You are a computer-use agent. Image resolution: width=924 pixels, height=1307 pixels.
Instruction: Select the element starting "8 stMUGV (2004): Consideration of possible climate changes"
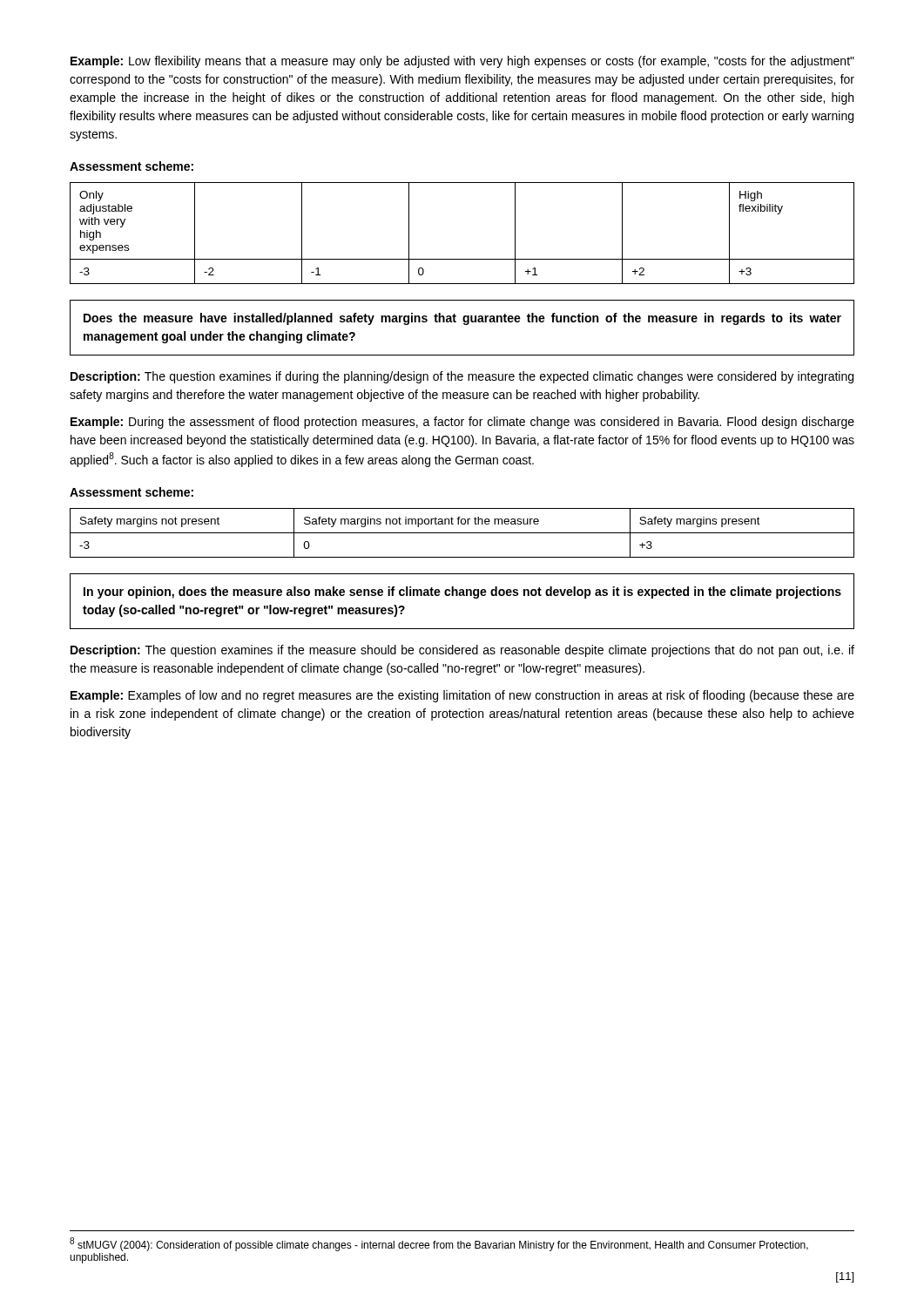(x=439, y=1250)
